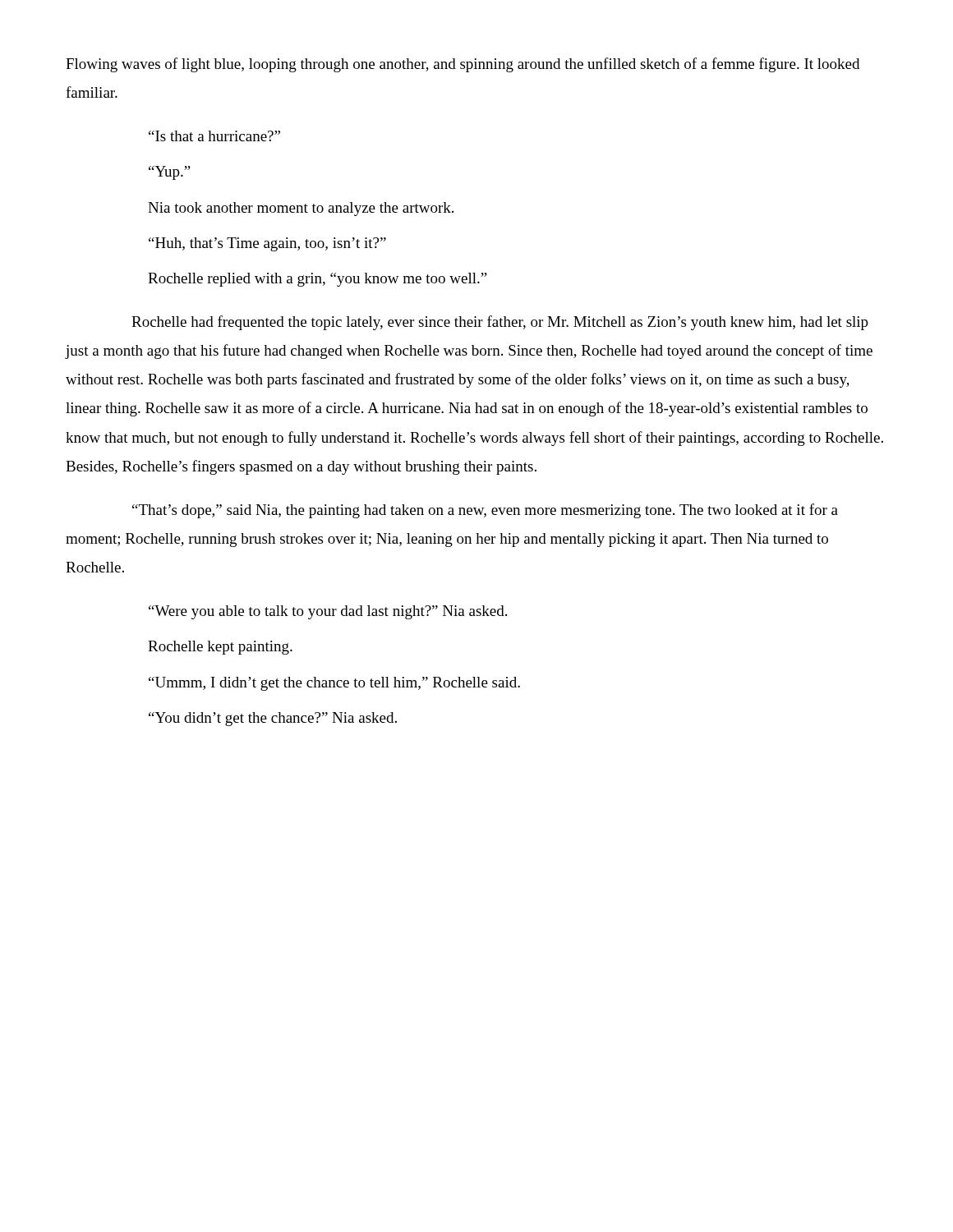This screenshot has width=953, height=1232.
Task: Find the element starting "“Ummm, I didn’t get the chance to tell"
Action: click(x=334, y=682)
